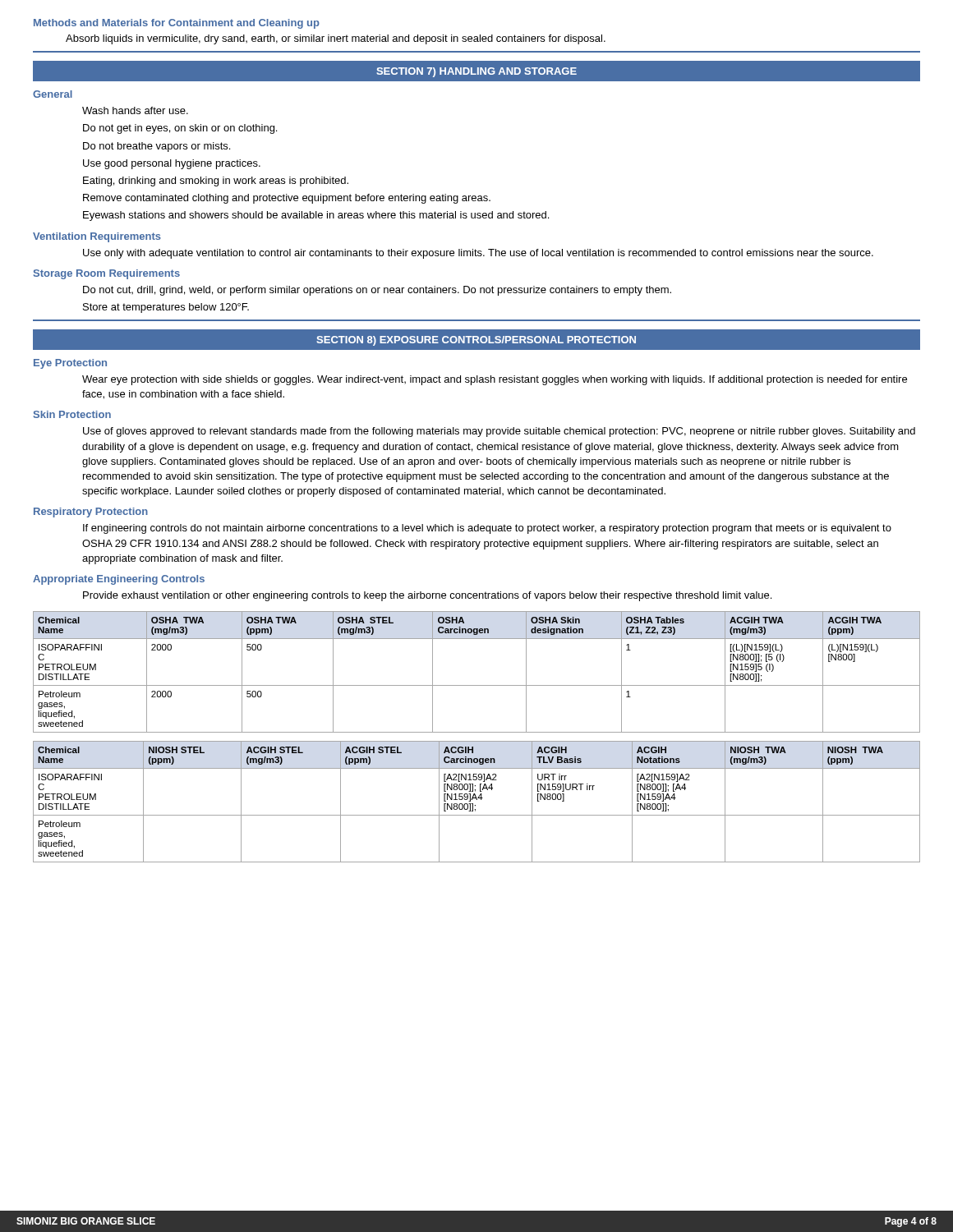Find the text block that says "Wear eye protection with side shields or goggles."
This screenshot has width=953, height=1232.
(x=501, y=387)
